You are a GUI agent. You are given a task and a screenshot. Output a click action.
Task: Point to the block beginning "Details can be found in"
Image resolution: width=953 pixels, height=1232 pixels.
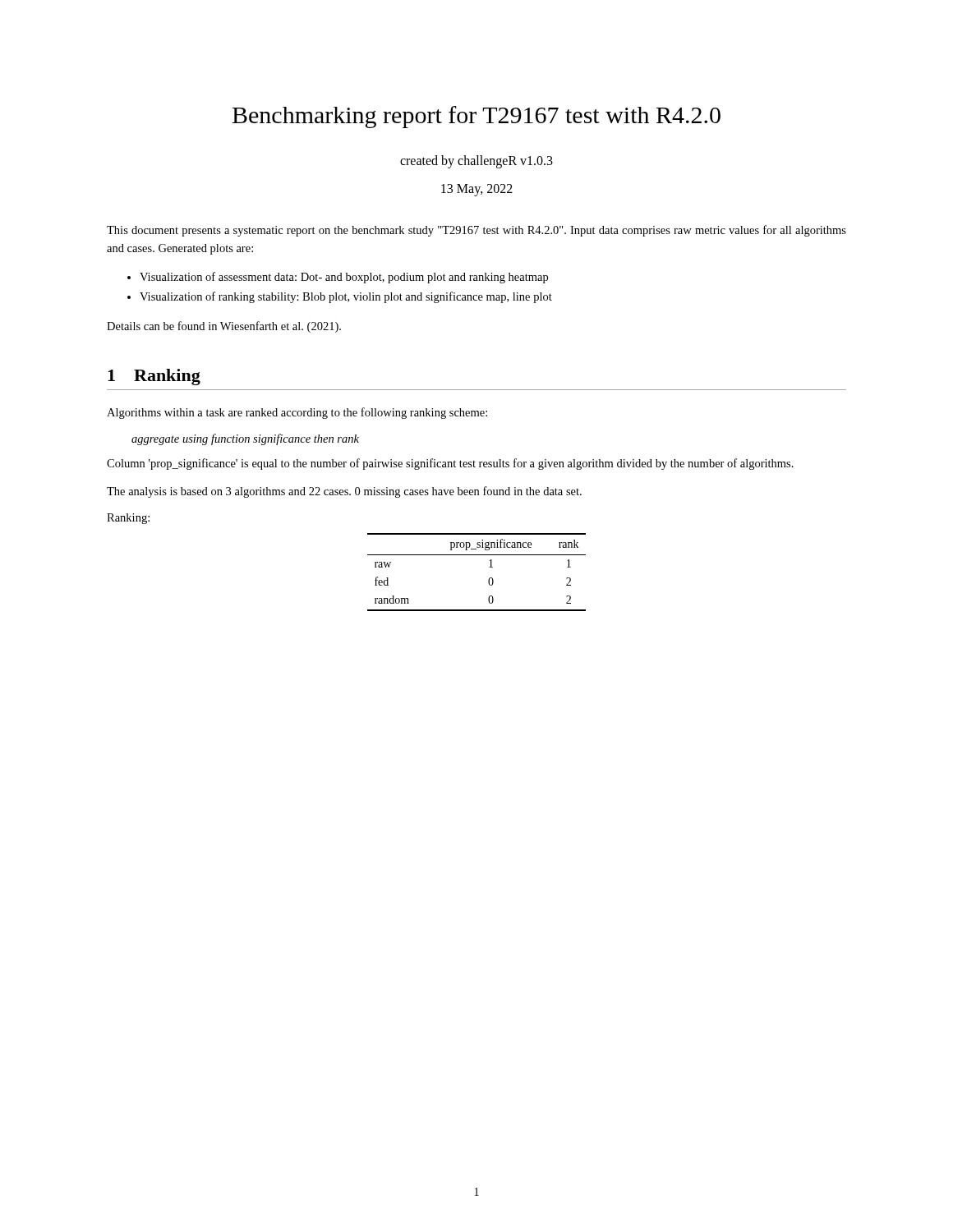coord(224,326)
